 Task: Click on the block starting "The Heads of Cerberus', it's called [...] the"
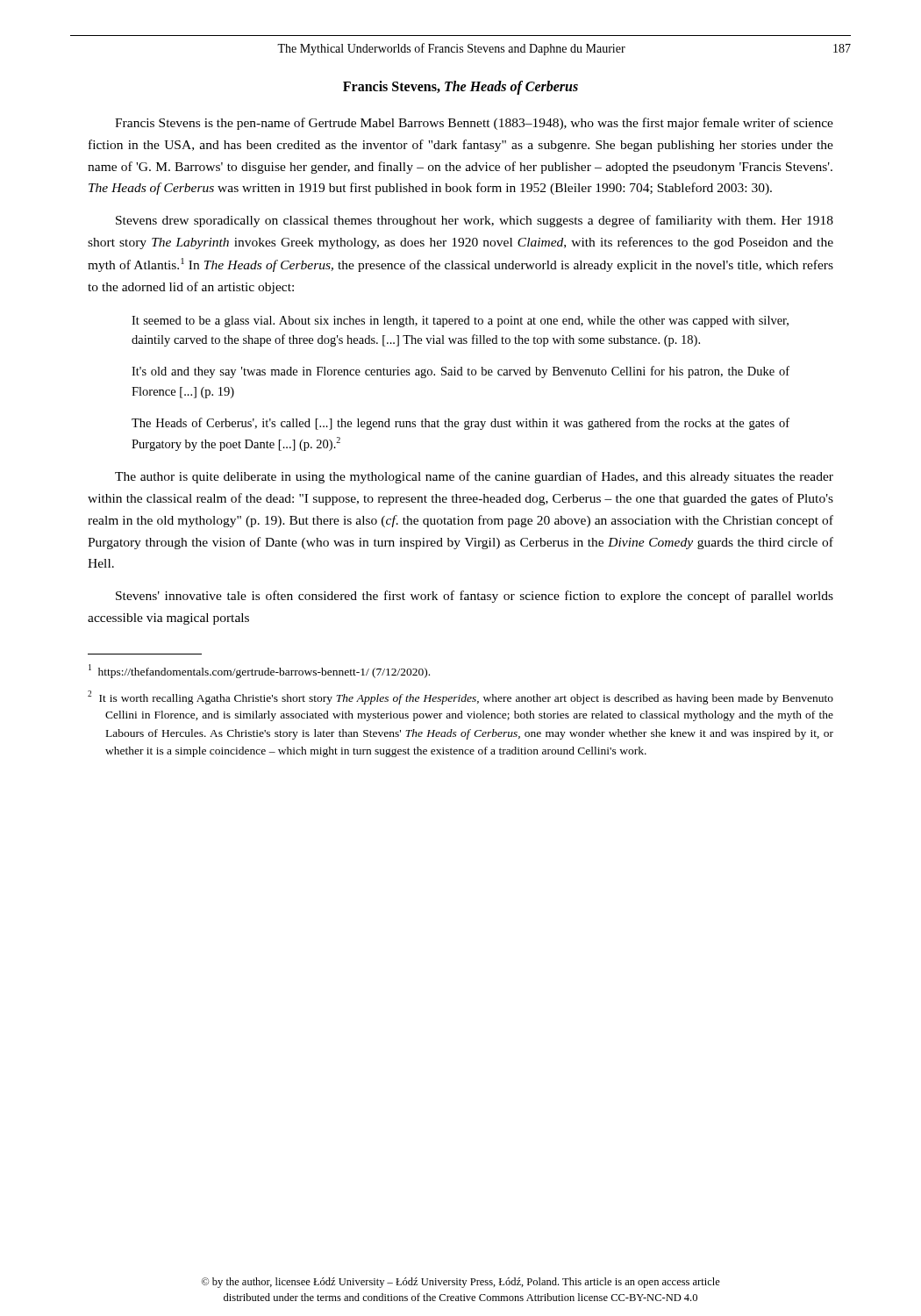click(x=460, y=433)
